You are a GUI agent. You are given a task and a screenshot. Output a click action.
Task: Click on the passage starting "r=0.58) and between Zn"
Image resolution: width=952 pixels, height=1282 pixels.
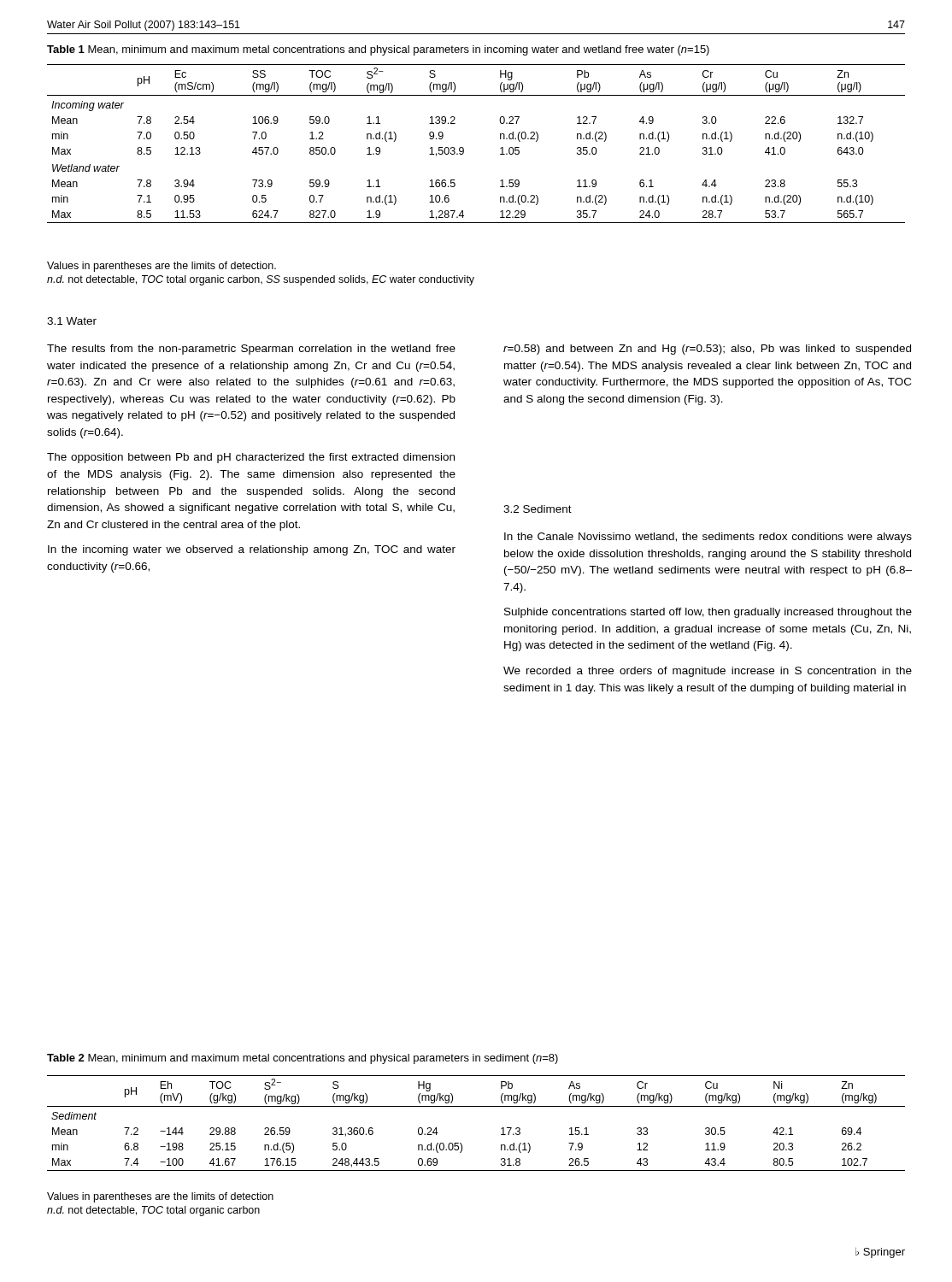708,374
